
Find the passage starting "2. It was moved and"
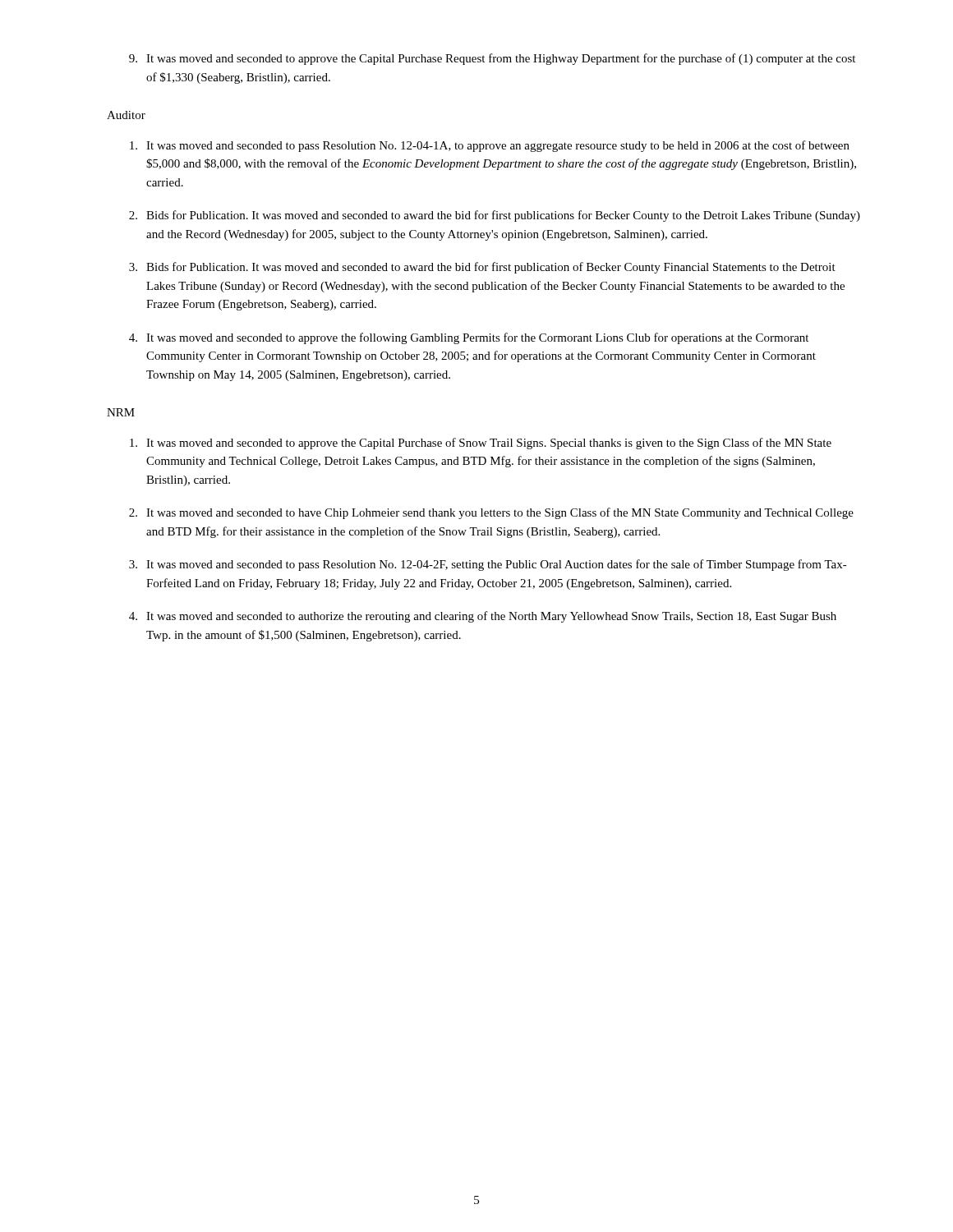pos(485,522)
